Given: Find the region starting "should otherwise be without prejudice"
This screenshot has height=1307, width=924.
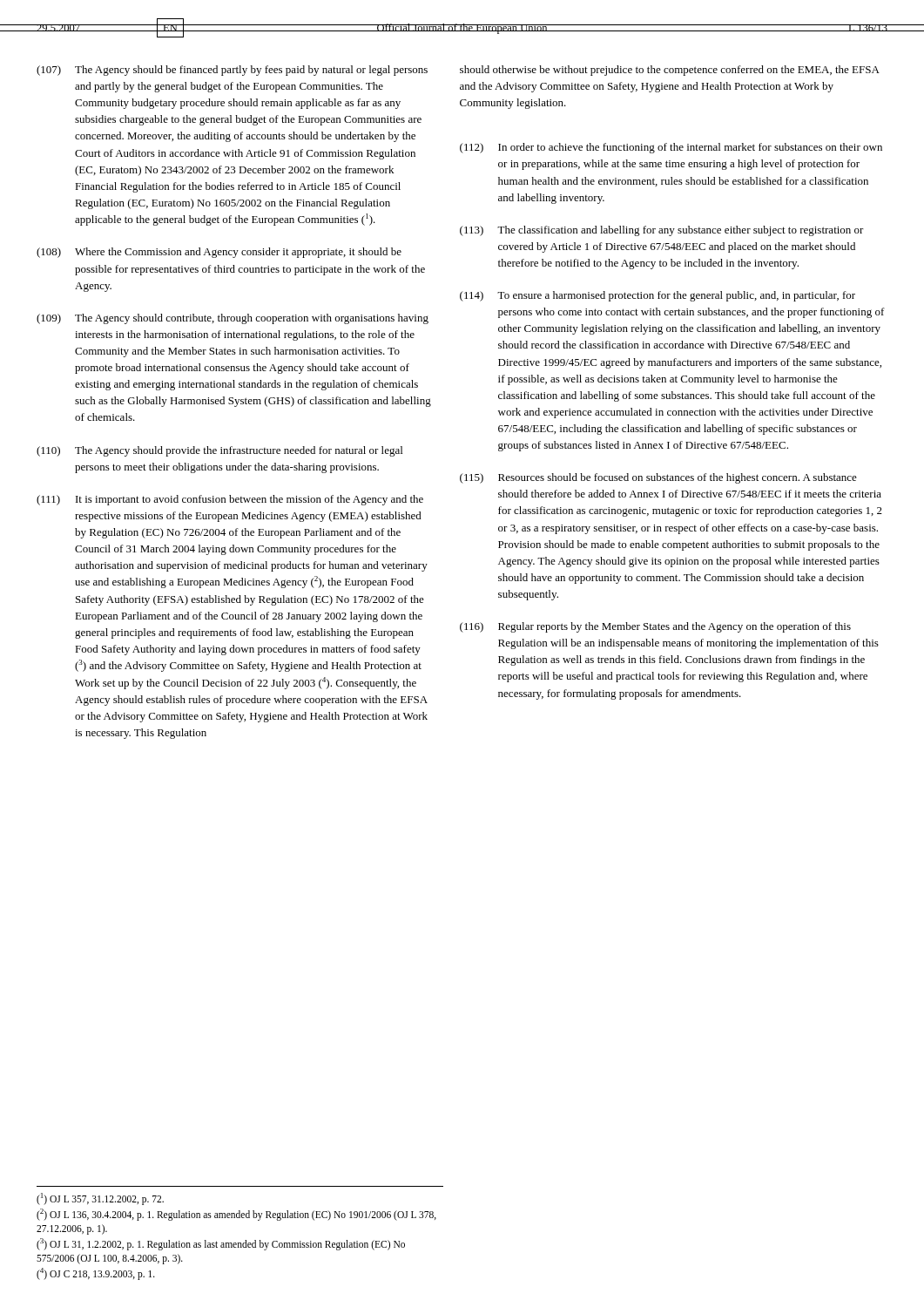Looking at the screenshot, I should (x=669, y=86).
